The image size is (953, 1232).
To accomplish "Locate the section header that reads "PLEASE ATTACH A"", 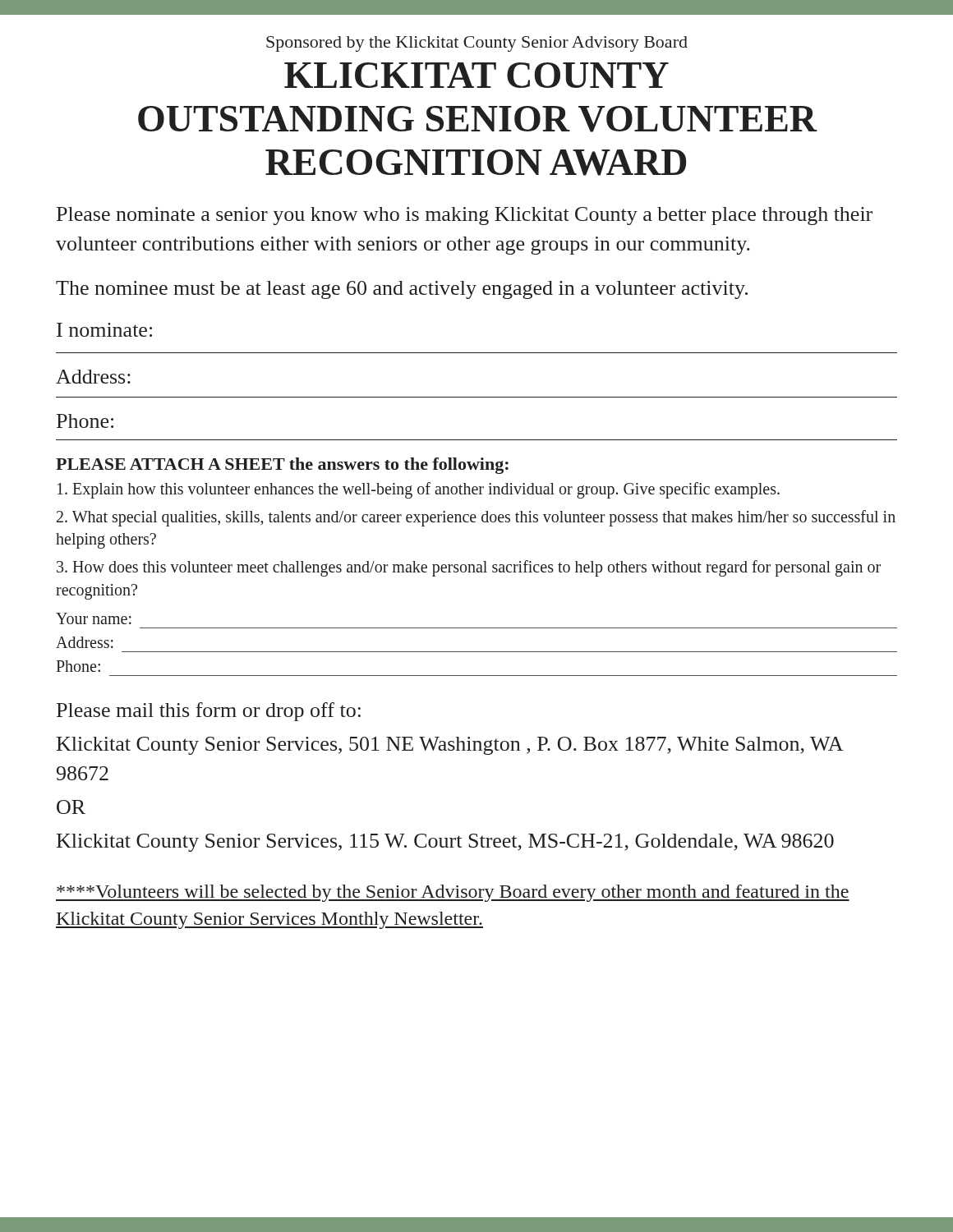I will coord(283,464).
